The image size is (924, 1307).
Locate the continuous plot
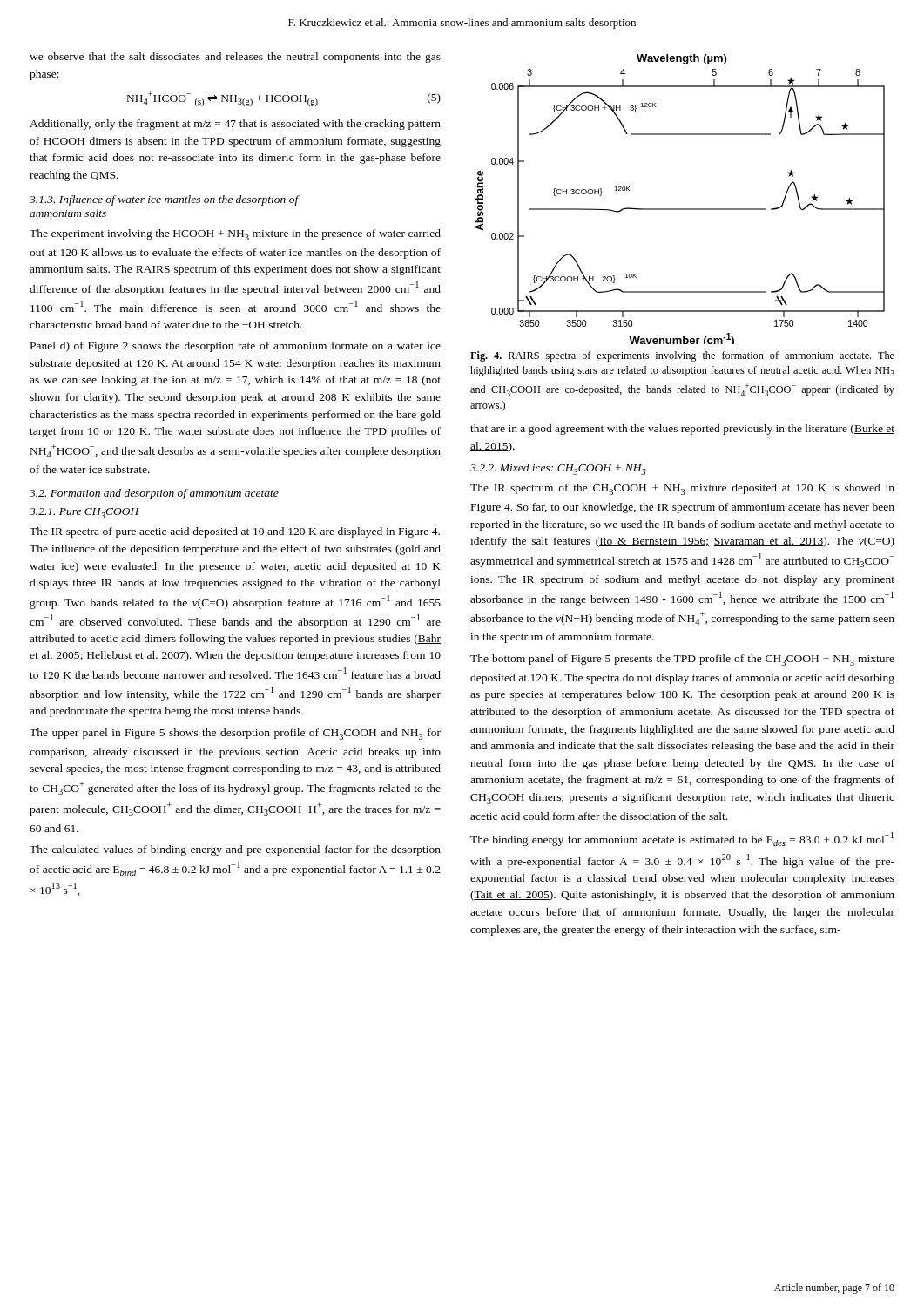click(682, 196)
